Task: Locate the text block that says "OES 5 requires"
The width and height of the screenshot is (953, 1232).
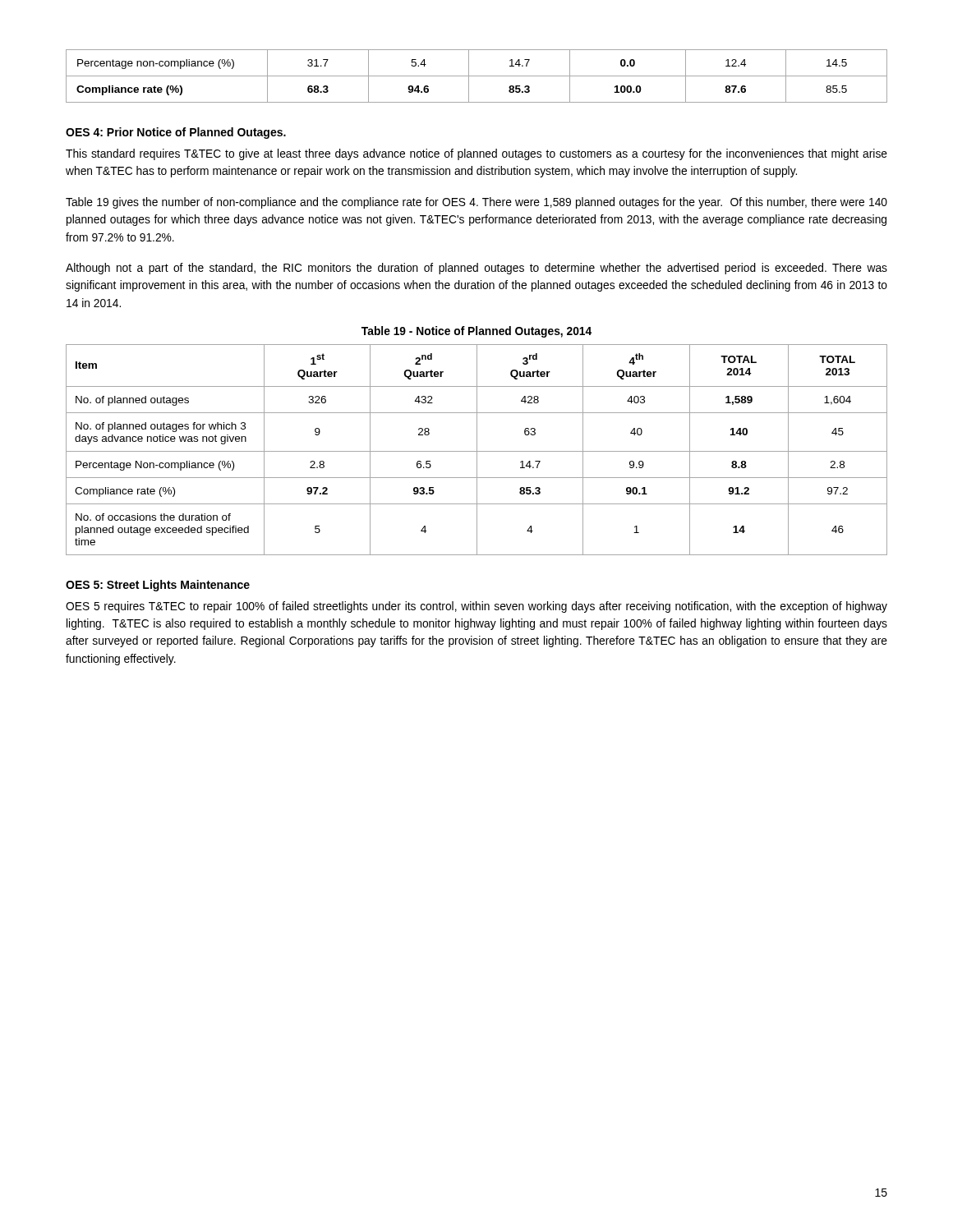Action: pyautogui.click(x=476, y=633)
